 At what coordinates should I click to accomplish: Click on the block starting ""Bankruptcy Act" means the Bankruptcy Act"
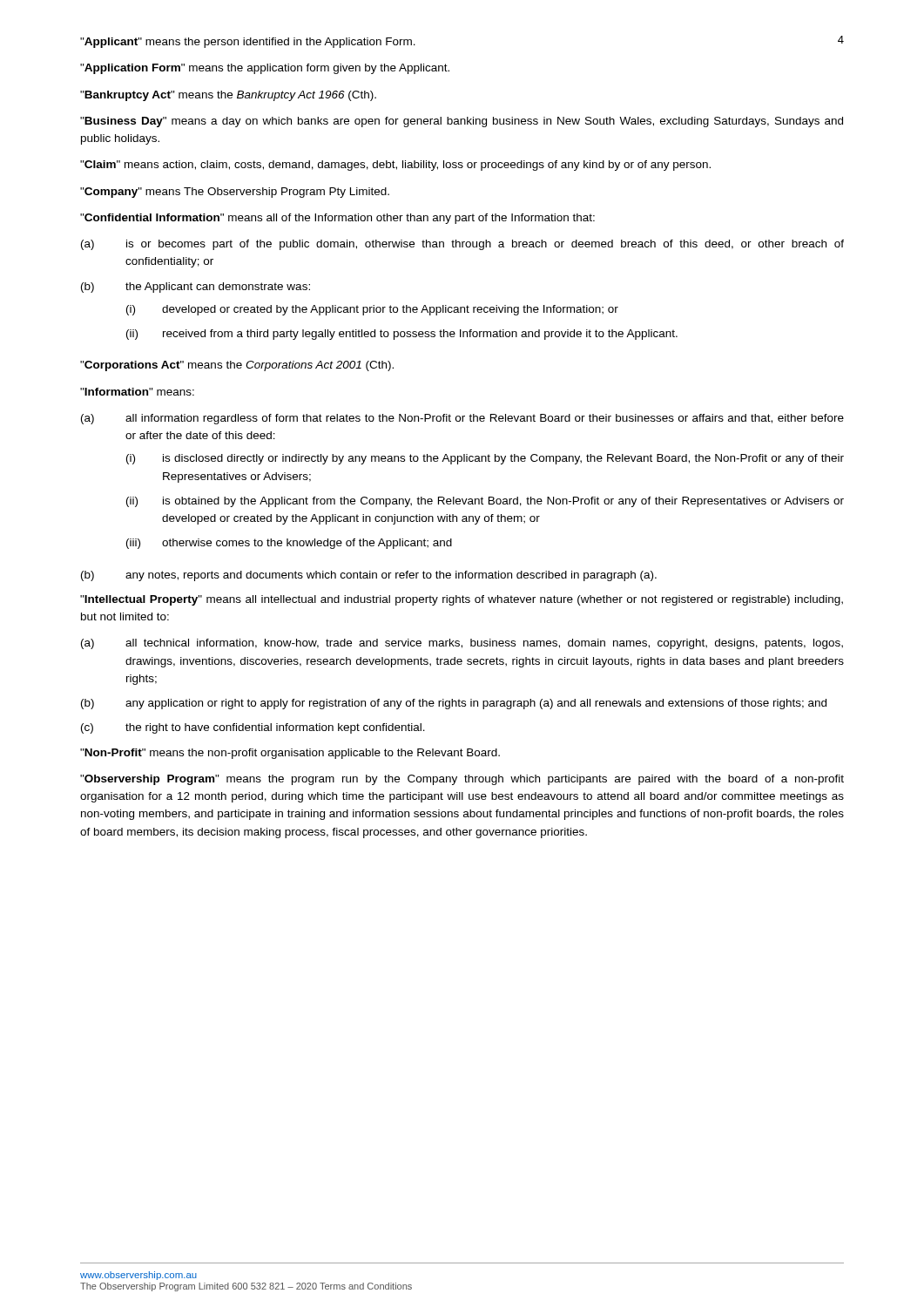tap(229, 94)
